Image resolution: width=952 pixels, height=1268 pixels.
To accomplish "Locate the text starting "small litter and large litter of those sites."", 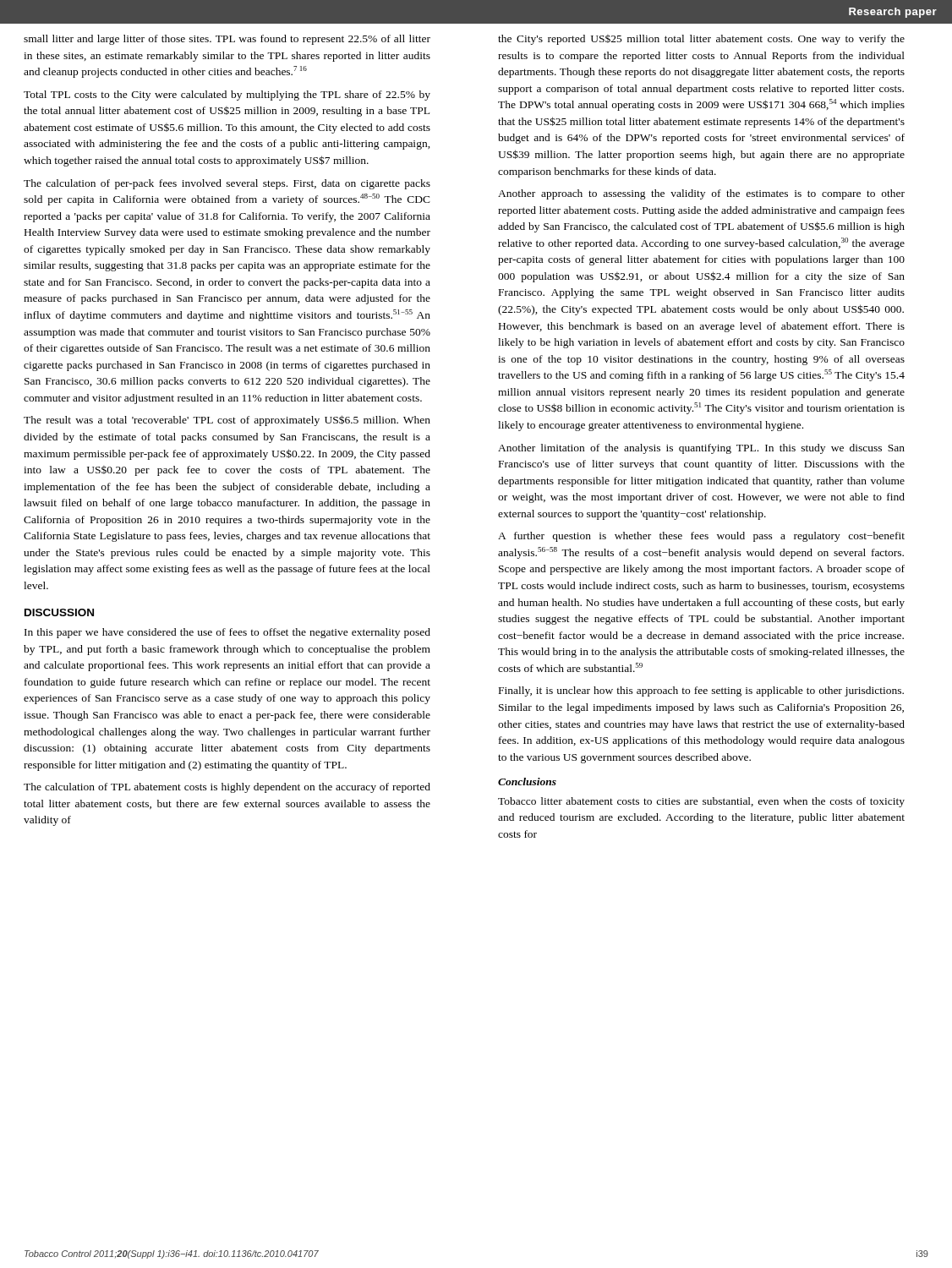I will tap(227, 312).
